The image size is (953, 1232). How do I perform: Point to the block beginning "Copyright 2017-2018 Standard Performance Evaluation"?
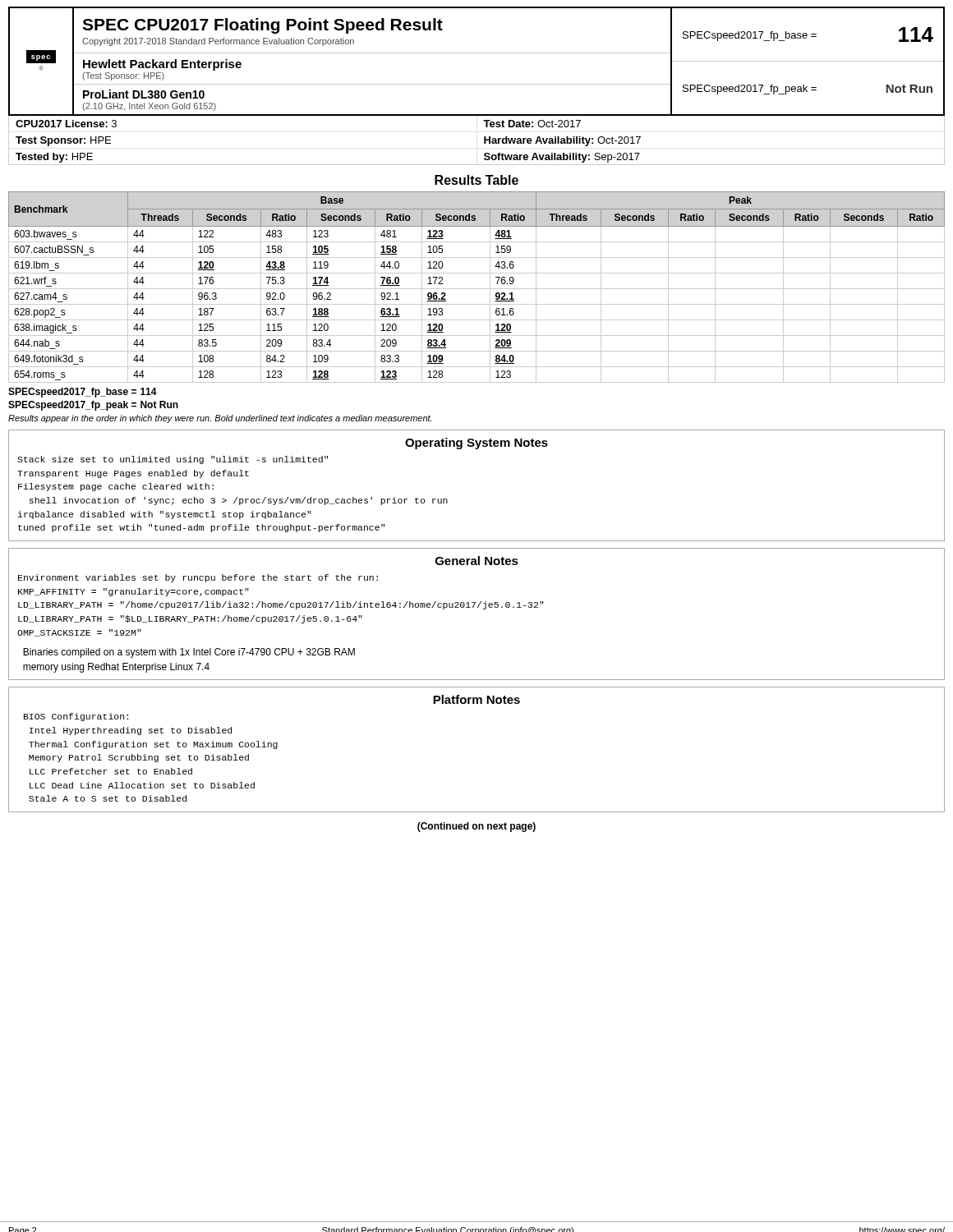click(x=218, y=41)
